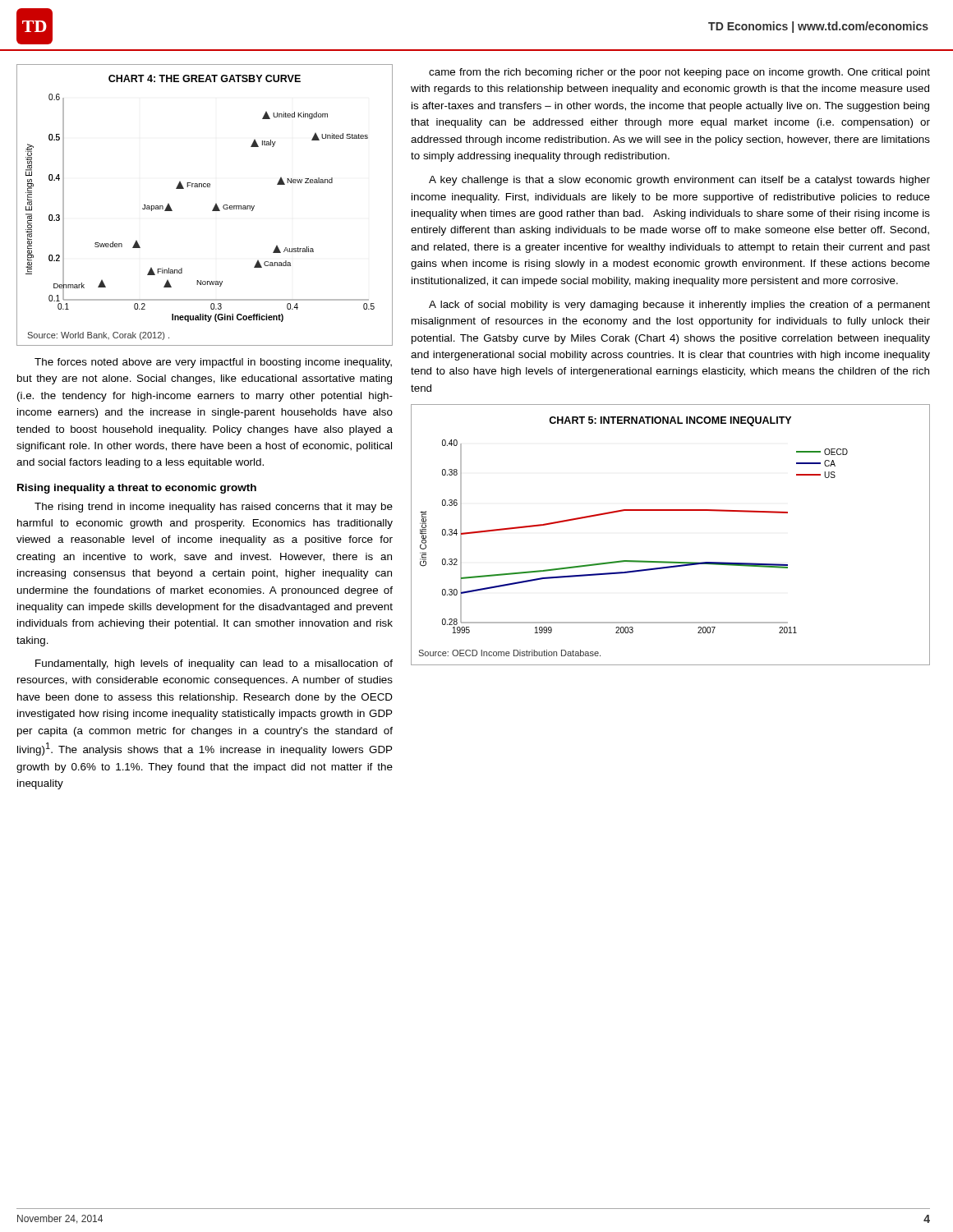The height and width of the screenshot is (1232, 953).
Task: Click the section header
Action: (x=137, y=487)
